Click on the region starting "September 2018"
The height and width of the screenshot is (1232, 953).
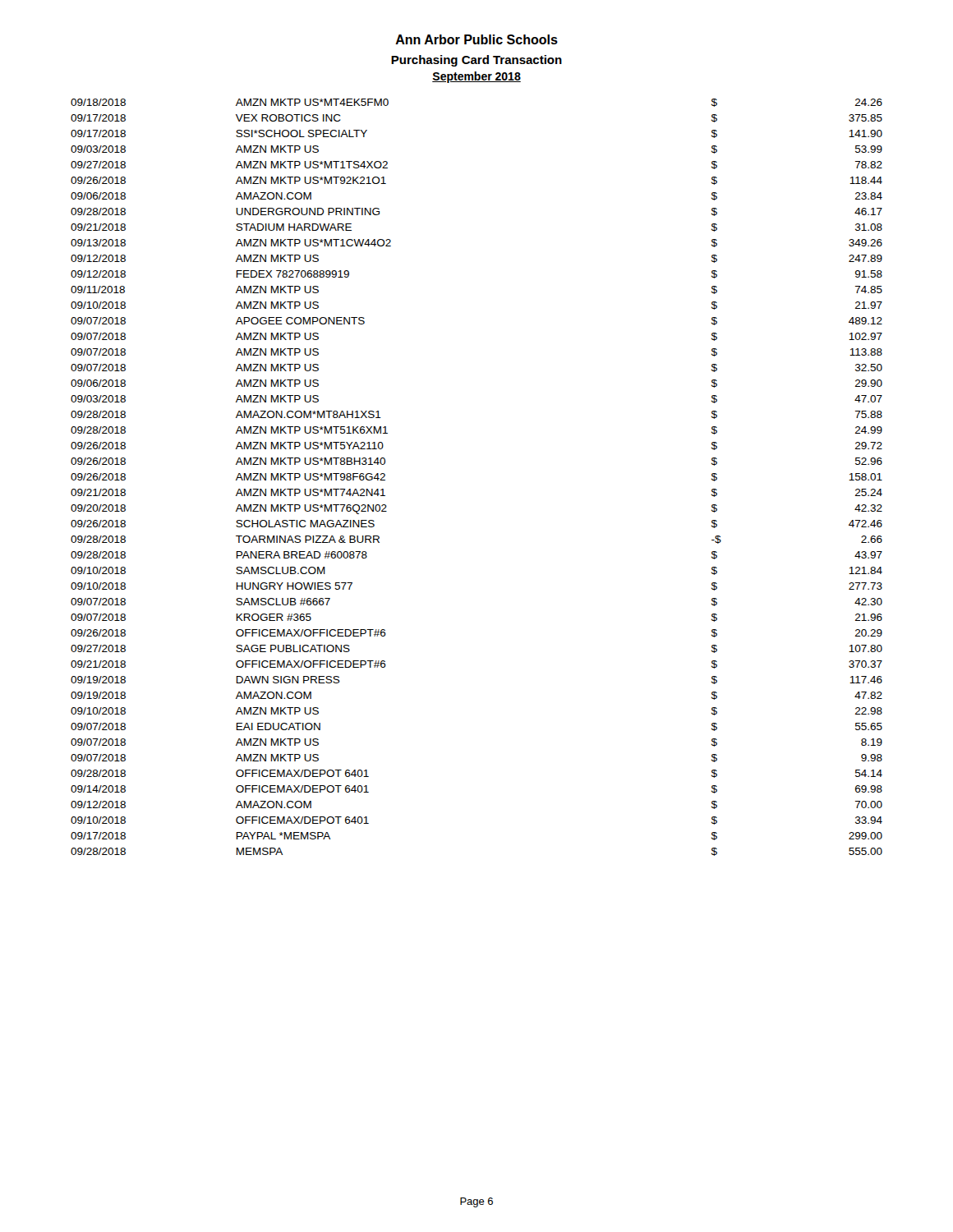(x=476, y=76)
